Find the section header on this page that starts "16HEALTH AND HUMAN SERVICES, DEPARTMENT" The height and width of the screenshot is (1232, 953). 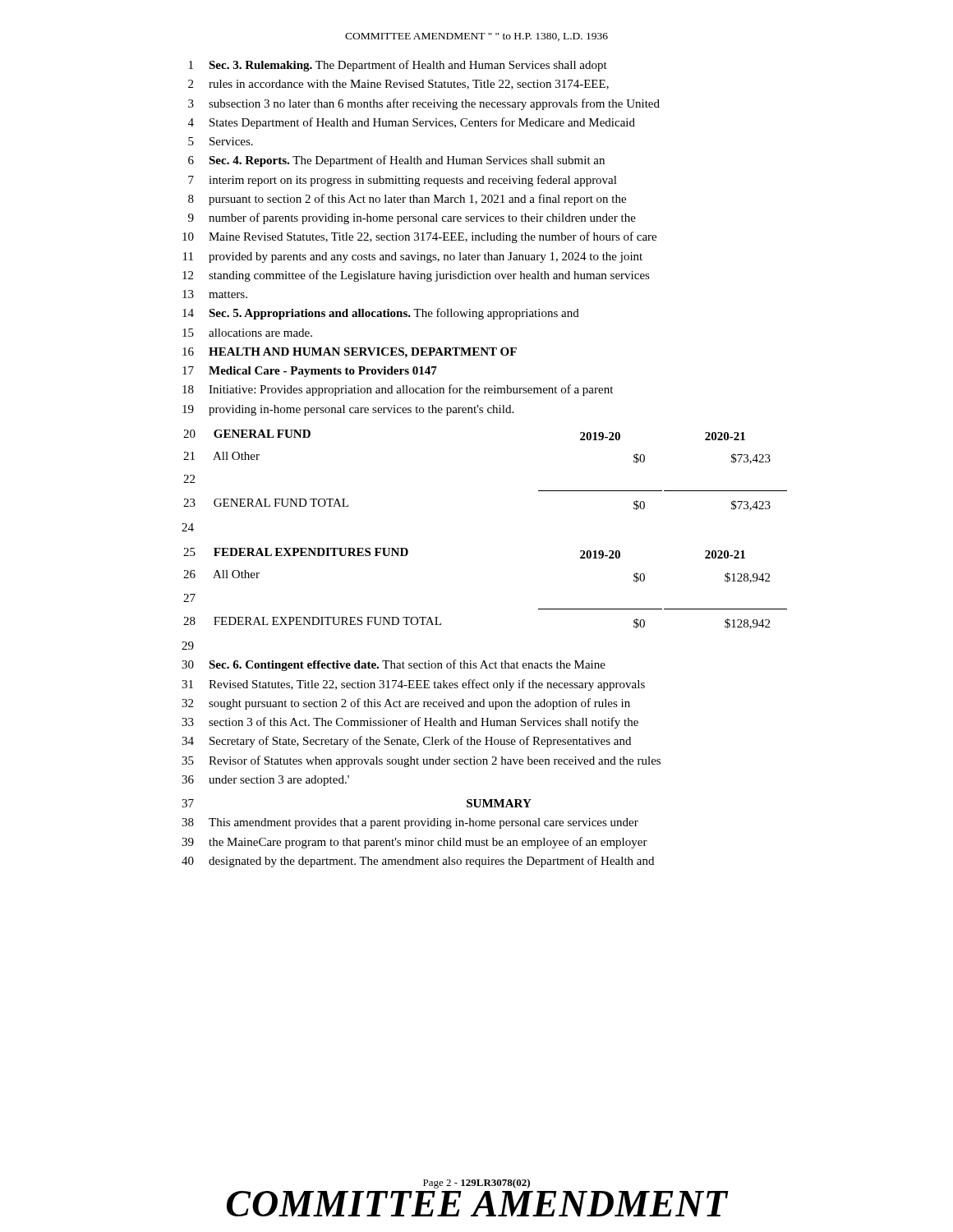476,352
